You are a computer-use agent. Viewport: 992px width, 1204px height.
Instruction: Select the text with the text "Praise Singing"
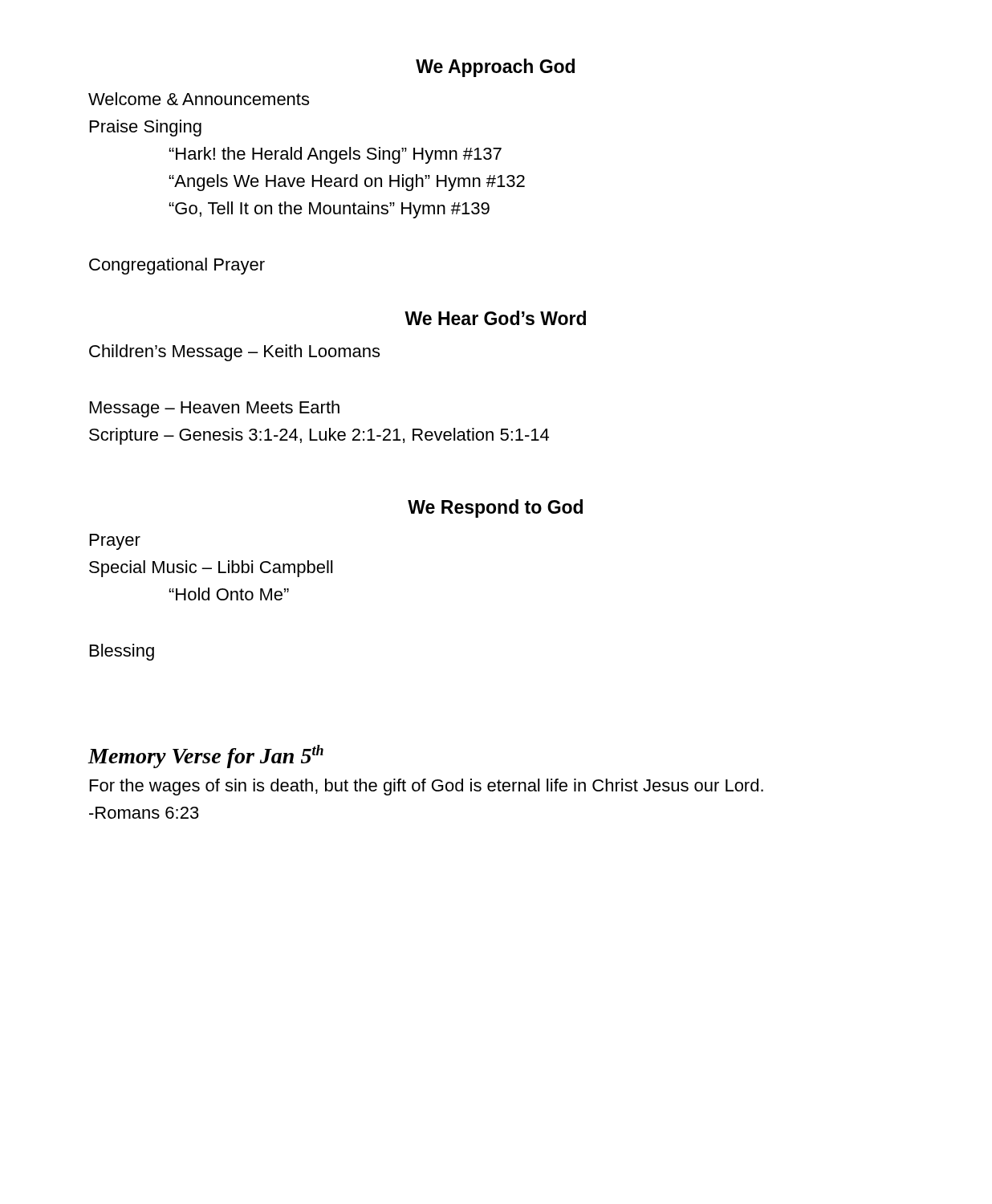pos(145,126)
